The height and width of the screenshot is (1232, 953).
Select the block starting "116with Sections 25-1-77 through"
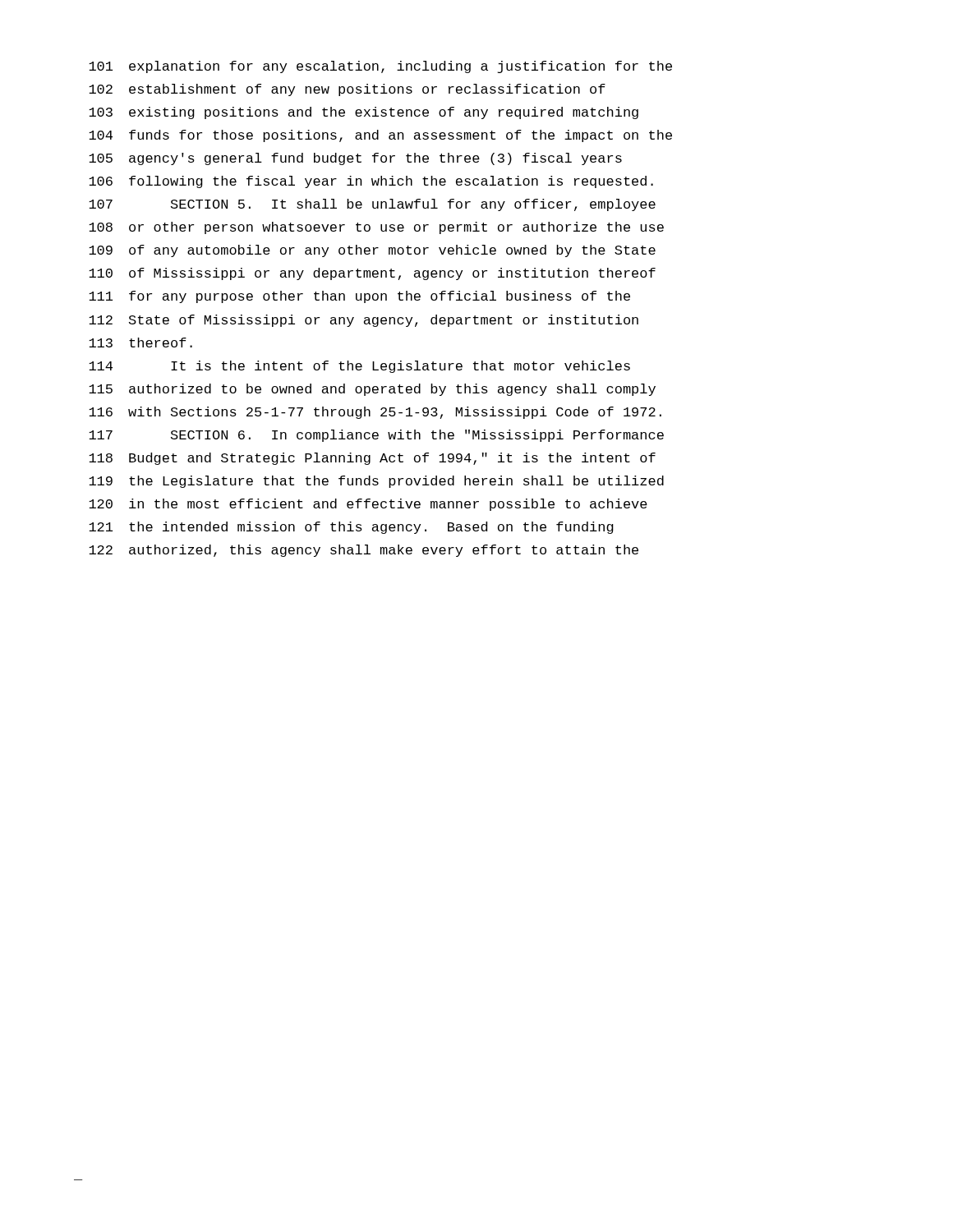click(369, 413)
